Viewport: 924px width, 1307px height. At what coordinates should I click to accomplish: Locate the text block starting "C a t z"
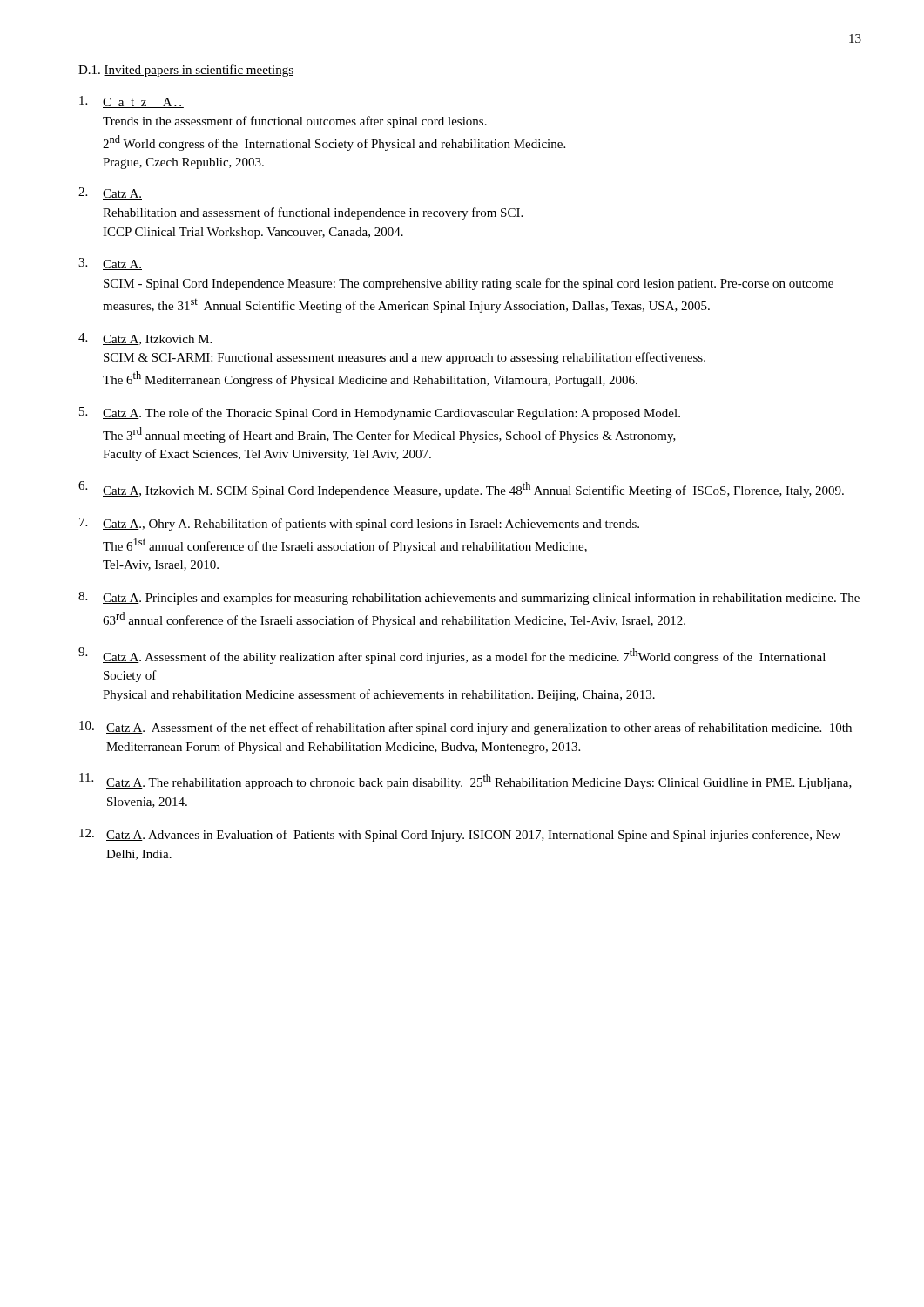click(x=470, y=133)
